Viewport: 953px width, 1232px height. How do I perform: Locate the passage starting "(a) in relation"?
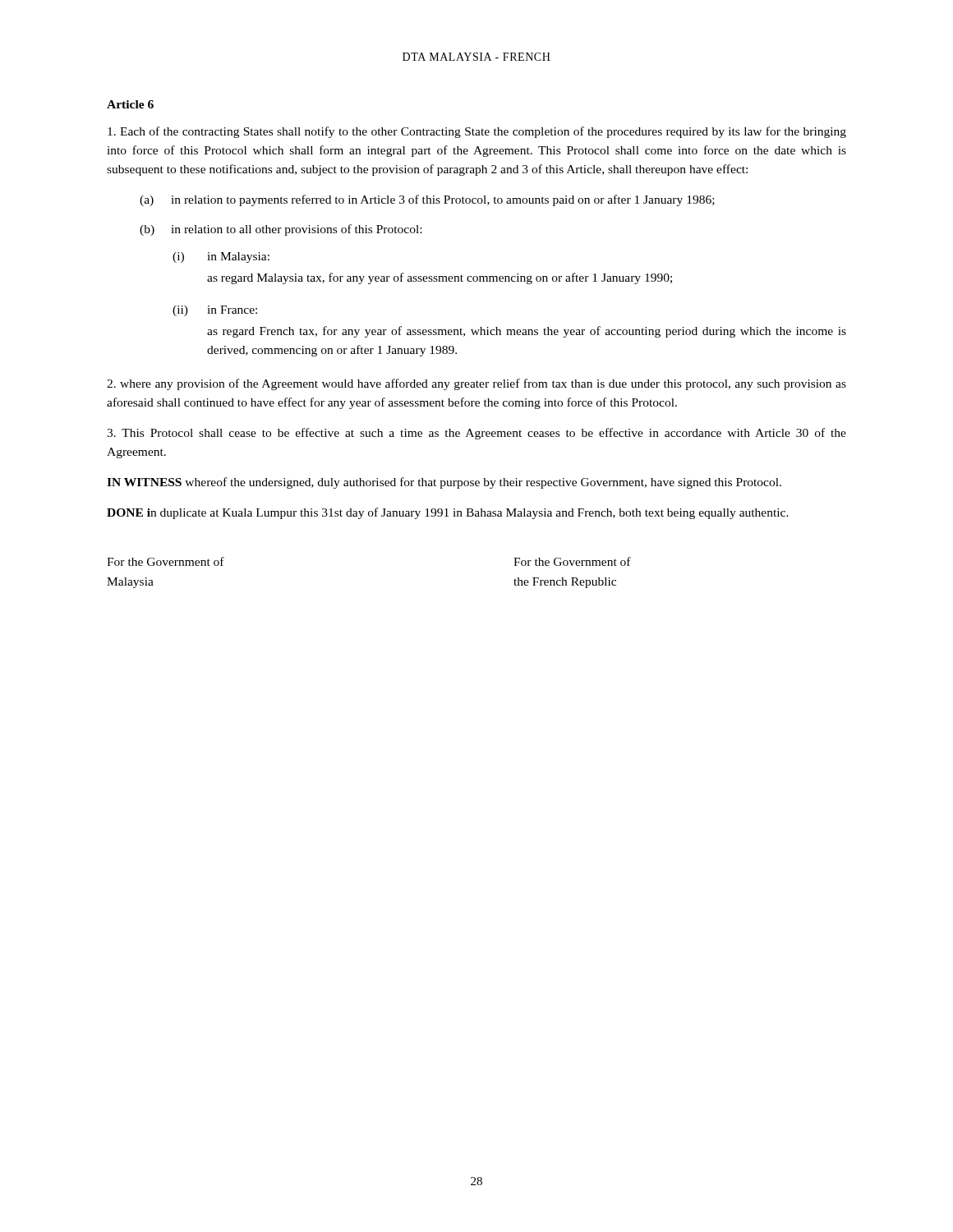pyautogui.click(x=427, y=199)
